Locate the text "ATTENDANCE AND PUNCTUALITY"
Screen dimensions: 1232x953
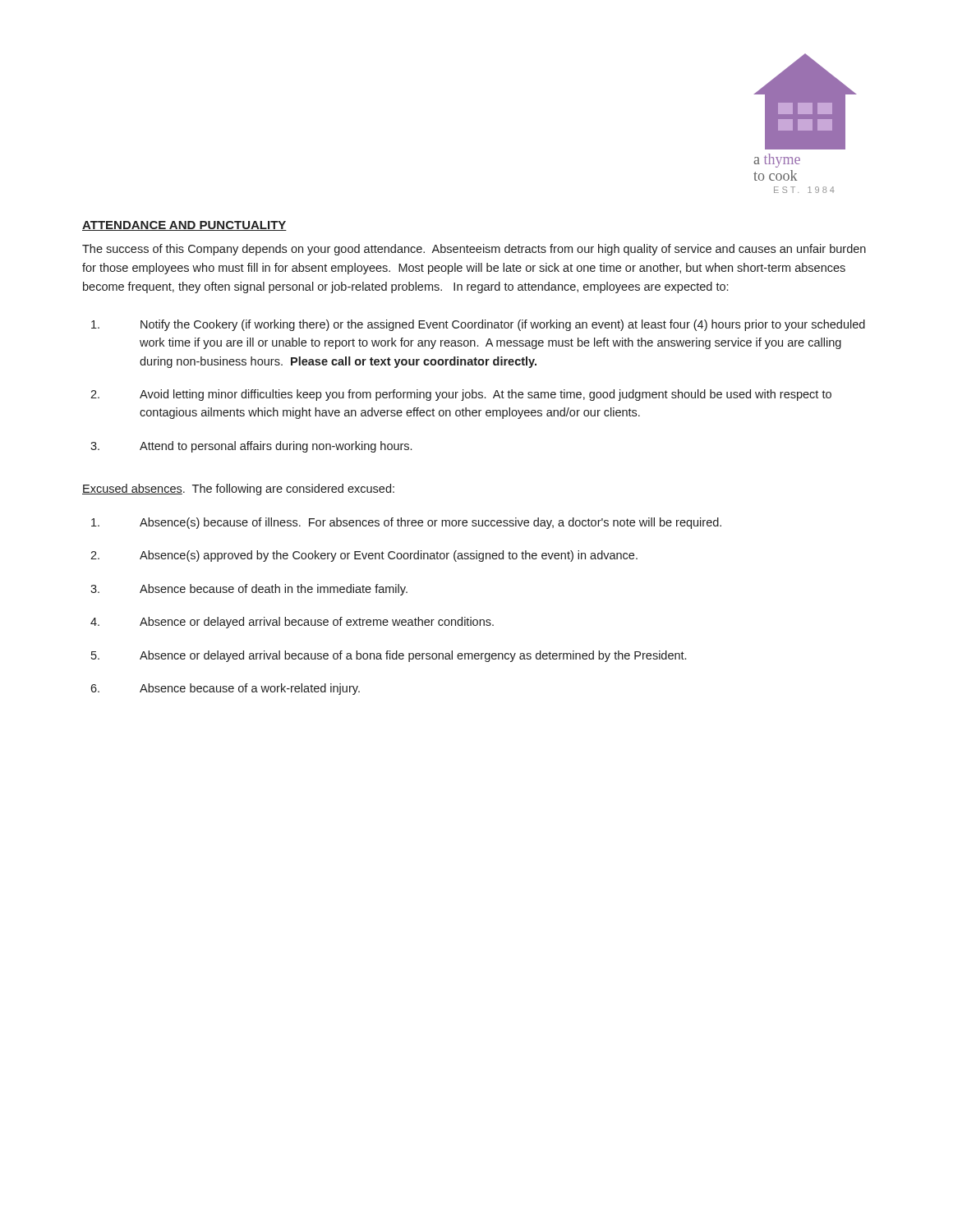[x=184, y=225]
